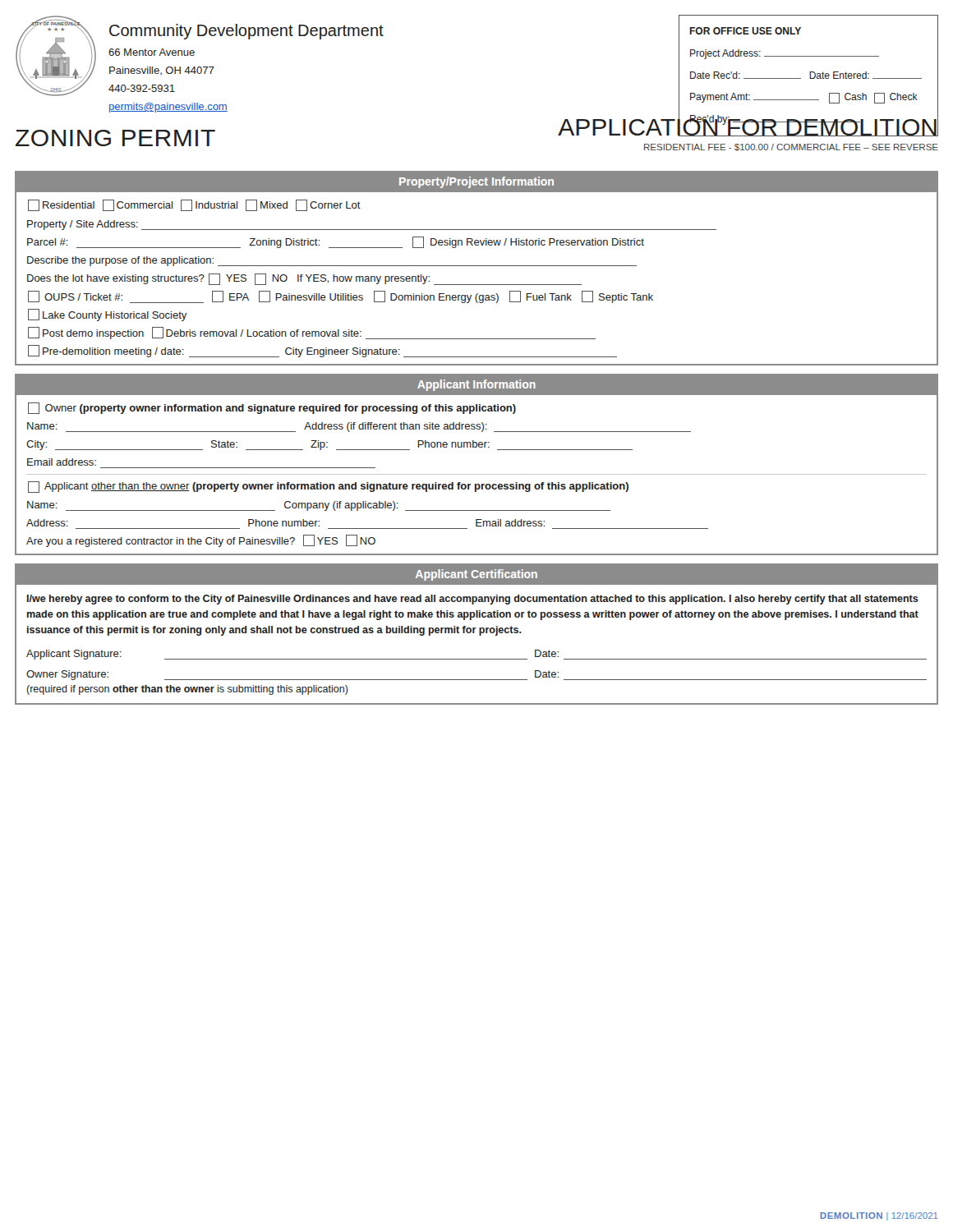Navigate to the block starting "(required if person other than the owner is"
Viewport: 953px width, 1232px height.
point(187,689)
